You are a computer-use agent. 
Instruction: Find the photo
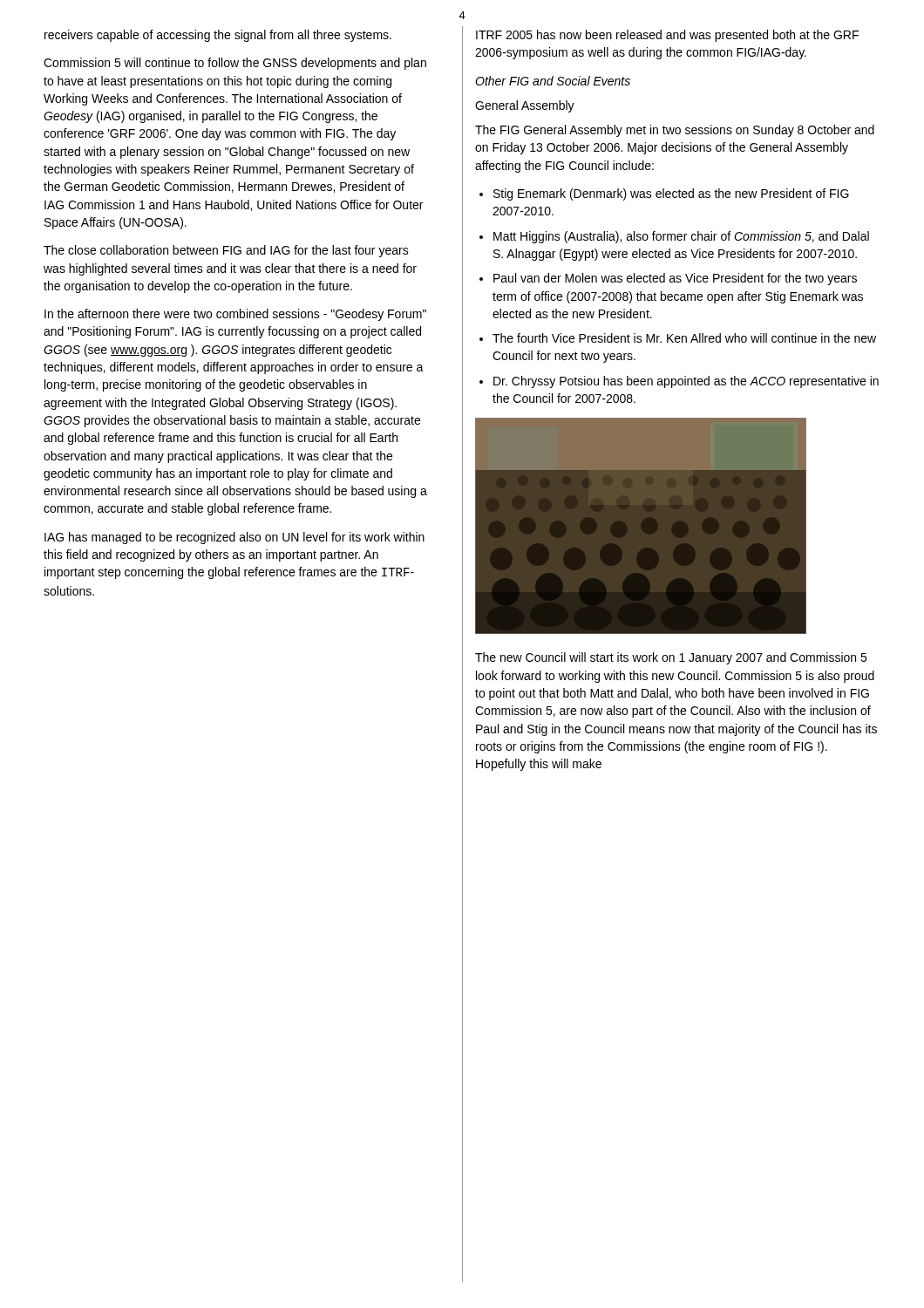coord(678,527)
